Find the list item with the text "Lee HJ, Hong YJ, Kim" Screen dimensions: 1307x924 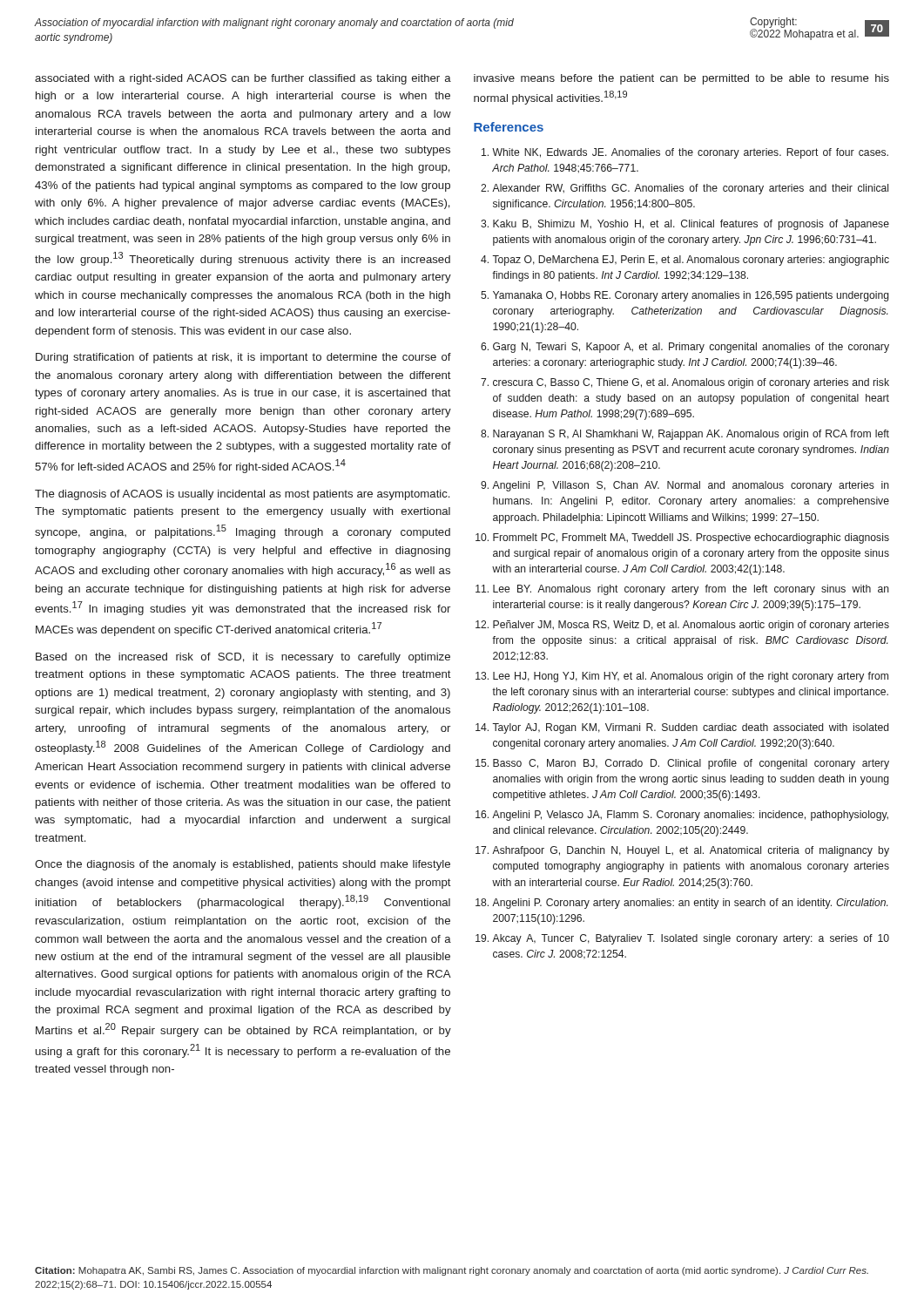(x=691, y=692)
